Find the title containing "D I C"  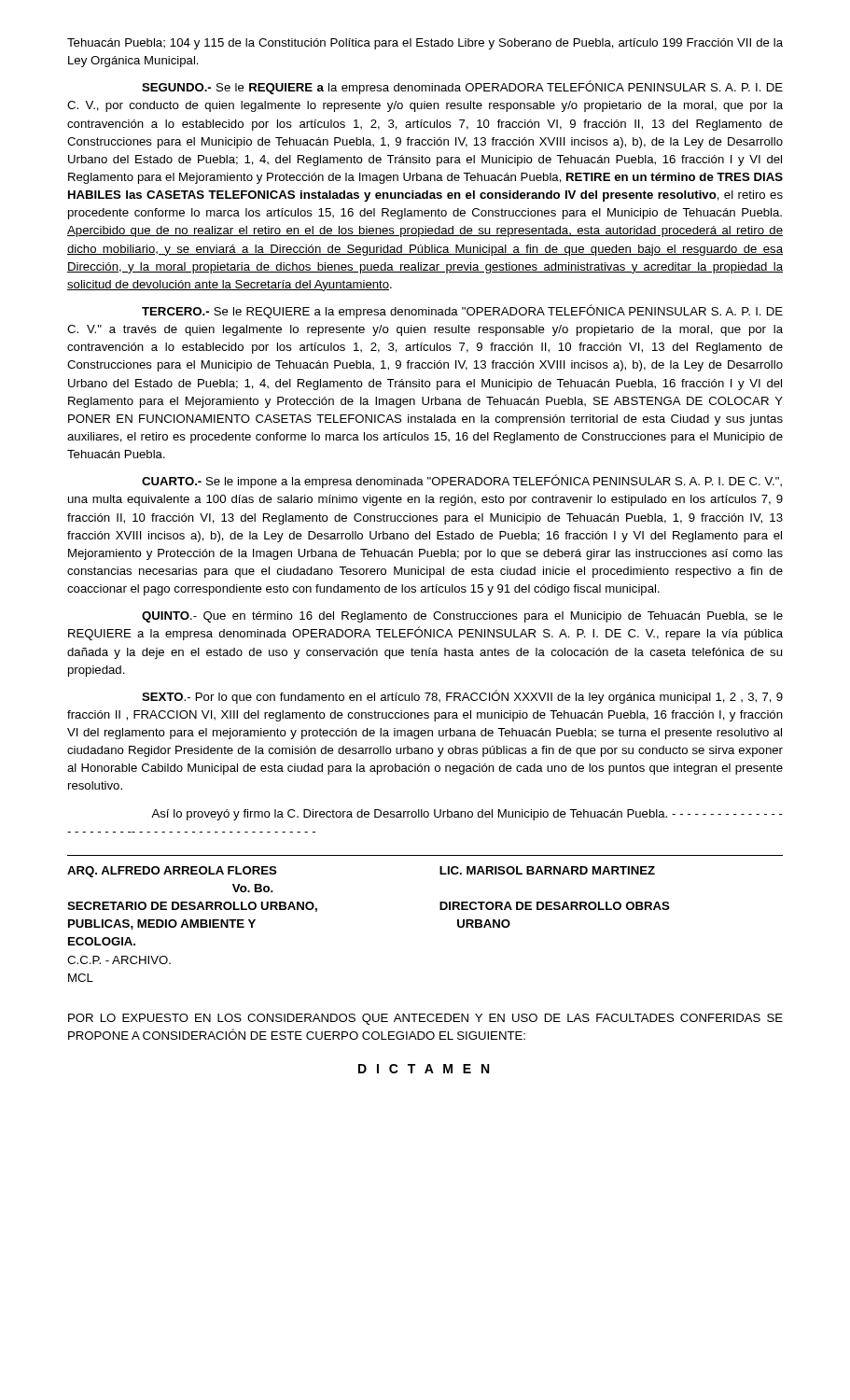[425, 1069]
